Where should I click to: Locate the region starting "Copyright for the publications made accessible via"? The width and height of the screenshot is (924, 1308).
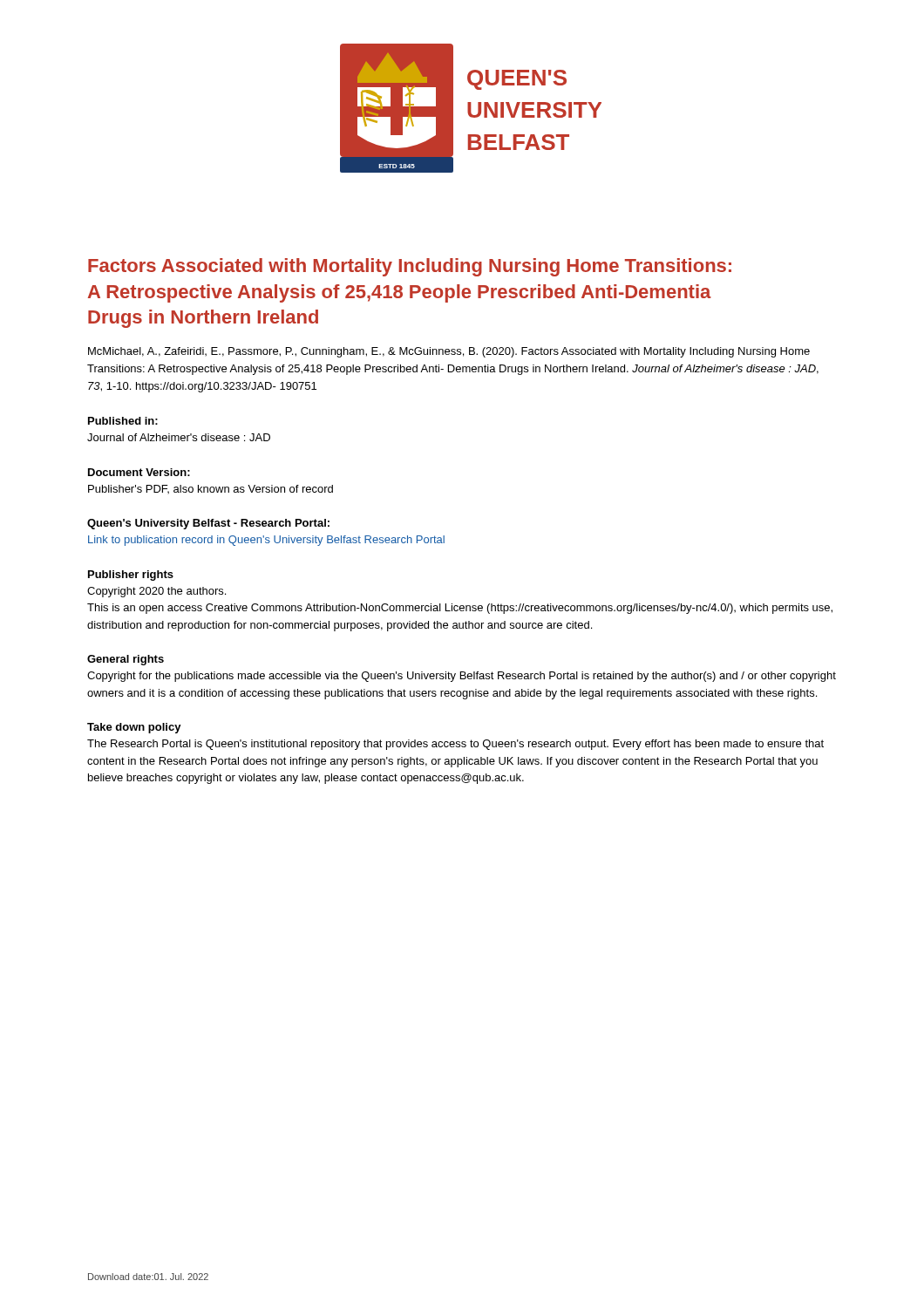pos(461,684)
